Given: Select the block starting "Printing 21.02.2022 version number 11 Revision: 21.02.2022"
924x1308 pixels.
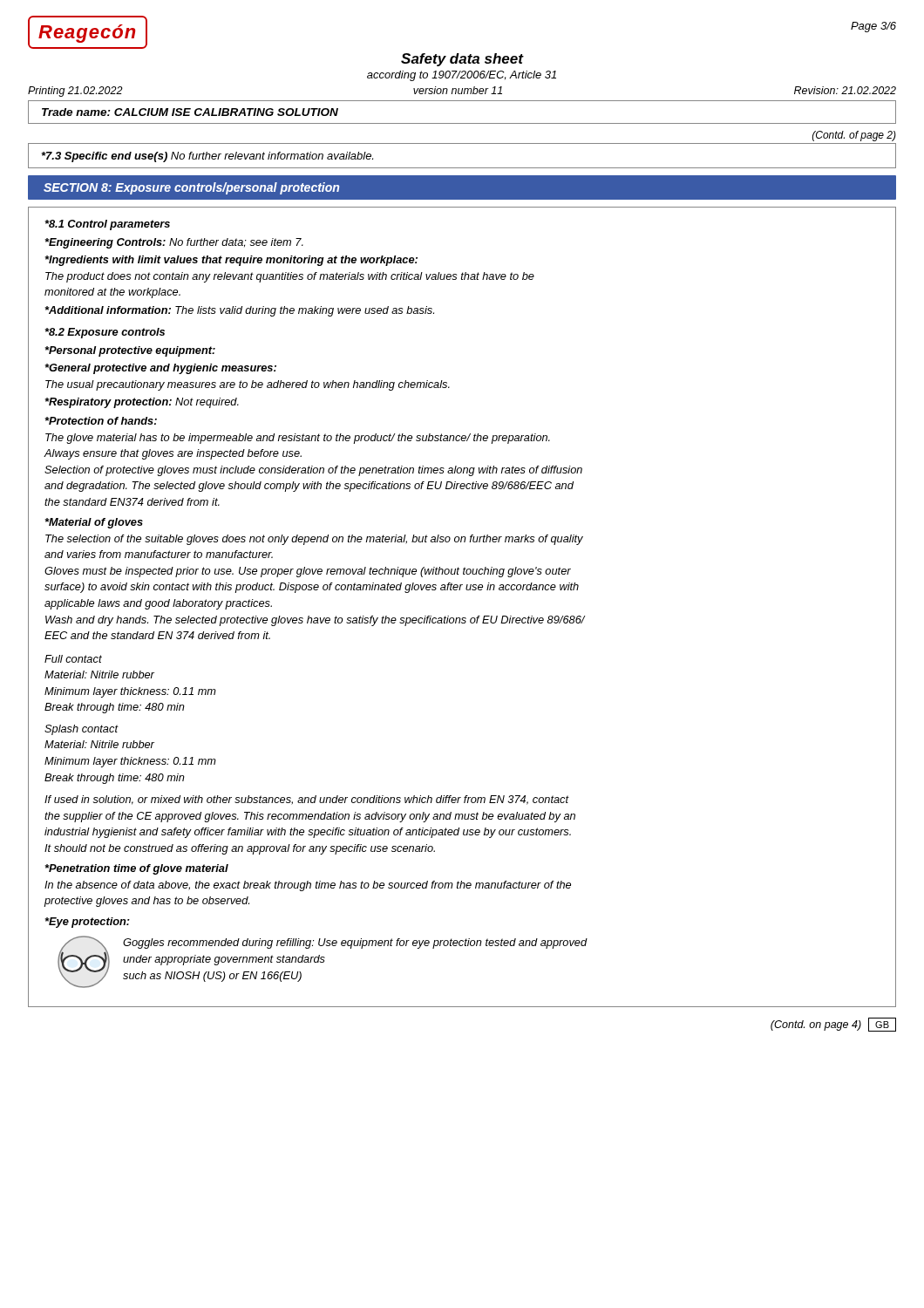Looking at the screenshot, I should pyautogui.click(x=462, y=91).
